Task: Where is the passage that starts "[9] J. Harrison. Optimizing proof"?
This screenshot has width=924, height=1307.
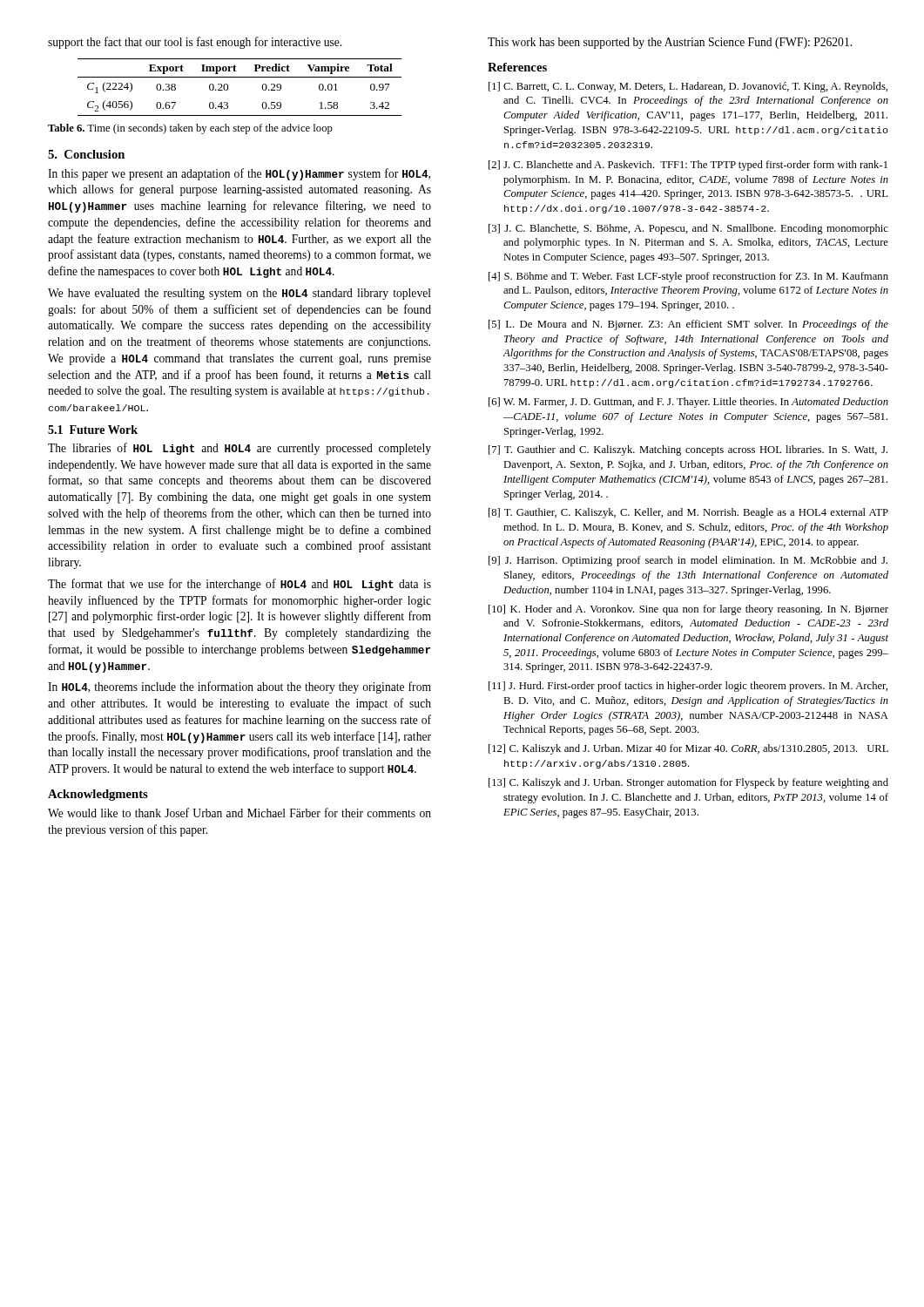Action: pyautogui.click(x=688, y=575)
